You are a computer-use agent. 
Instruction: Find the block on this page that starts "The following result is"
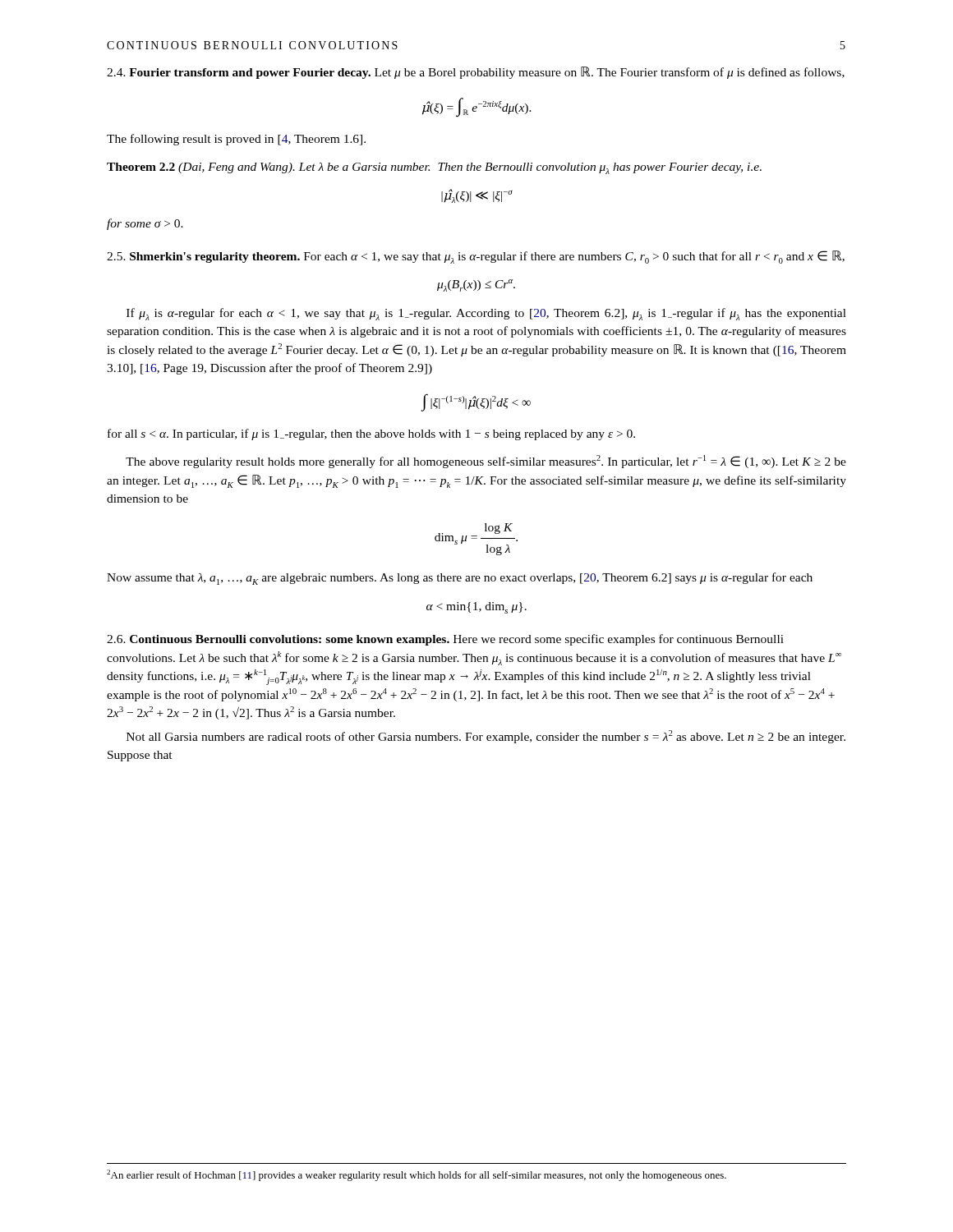(237, 139)
